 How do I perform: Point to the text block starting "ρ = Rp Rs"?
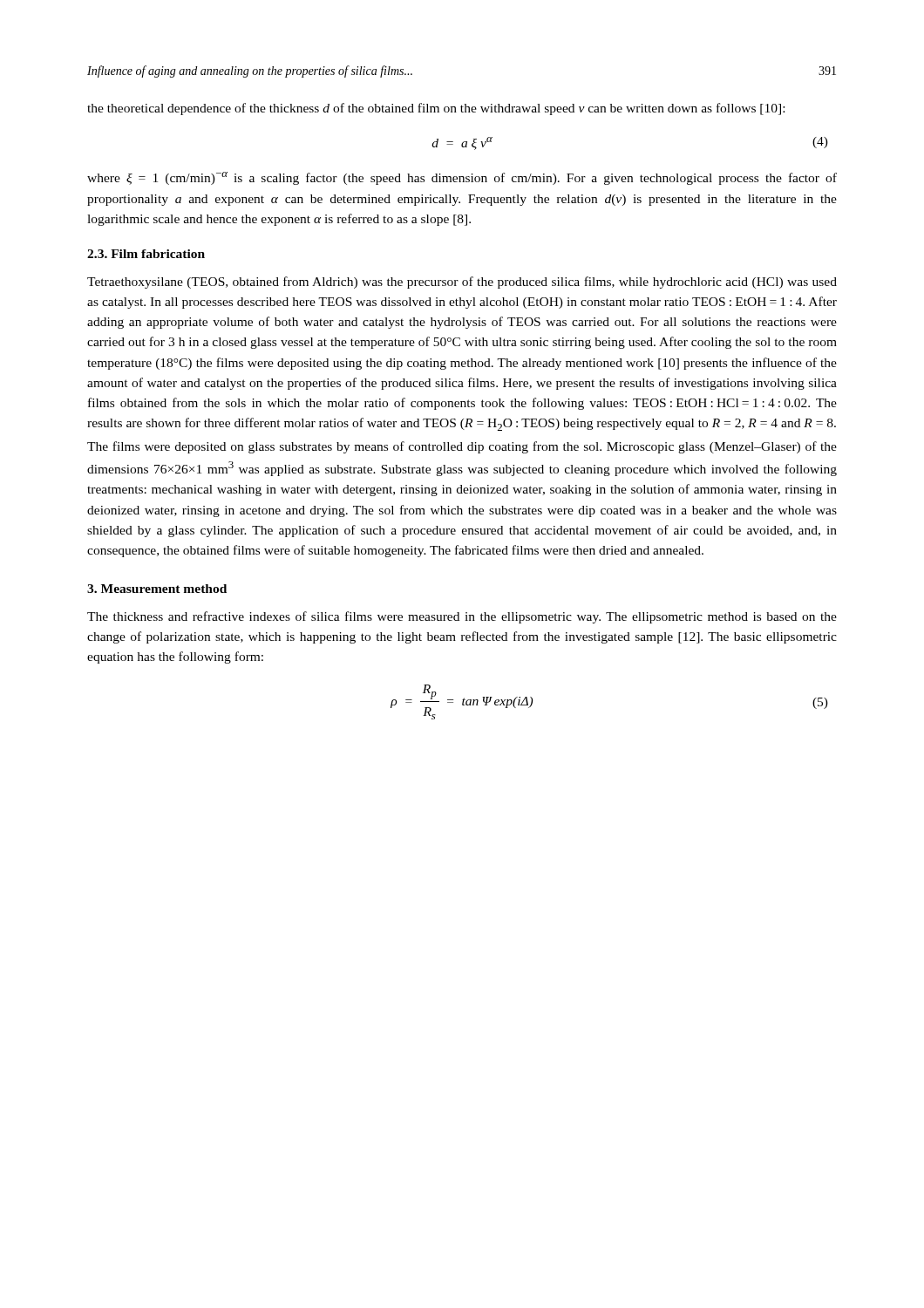point(479,702)
